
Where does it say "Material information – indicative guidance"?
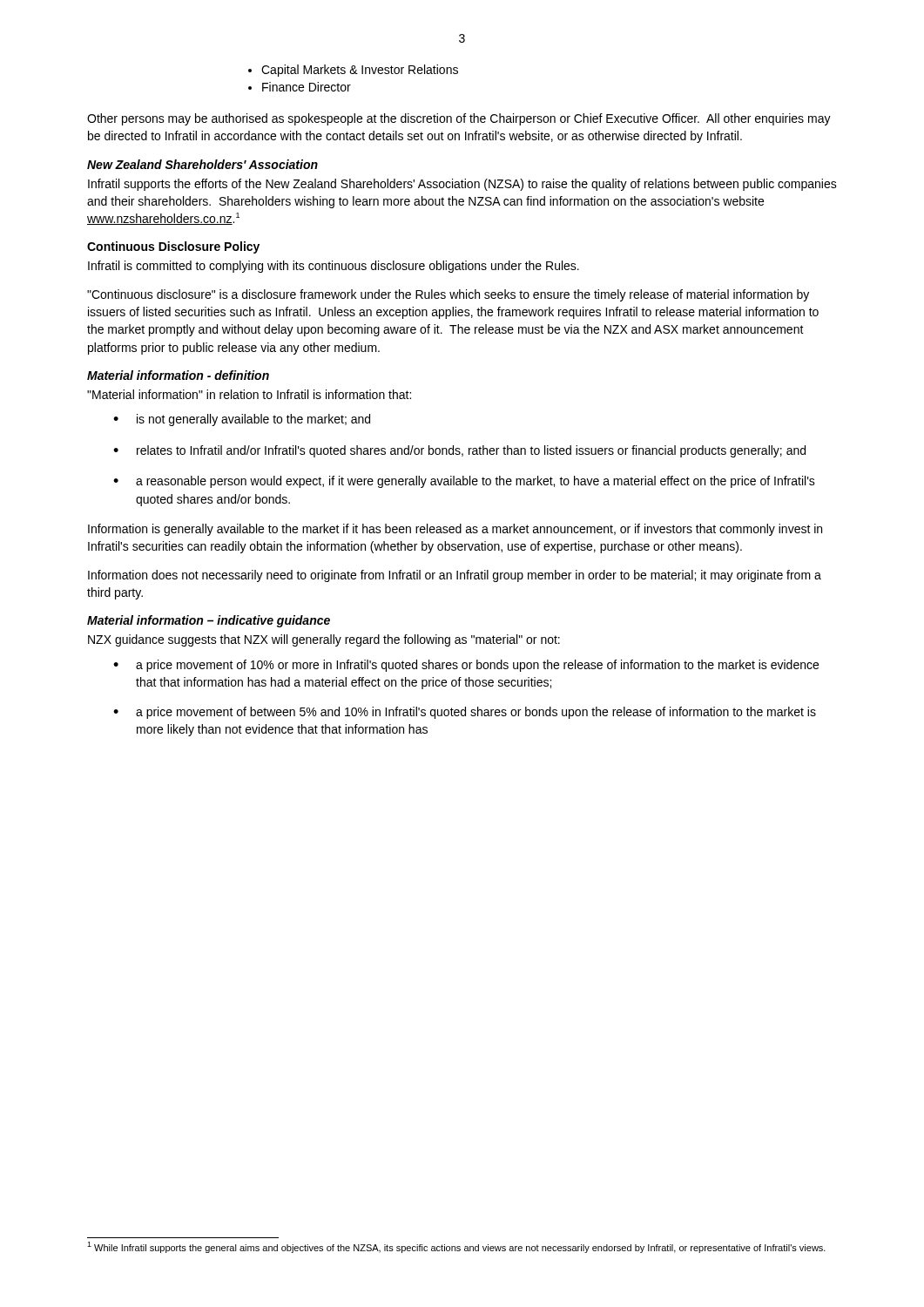click(209, 621)
